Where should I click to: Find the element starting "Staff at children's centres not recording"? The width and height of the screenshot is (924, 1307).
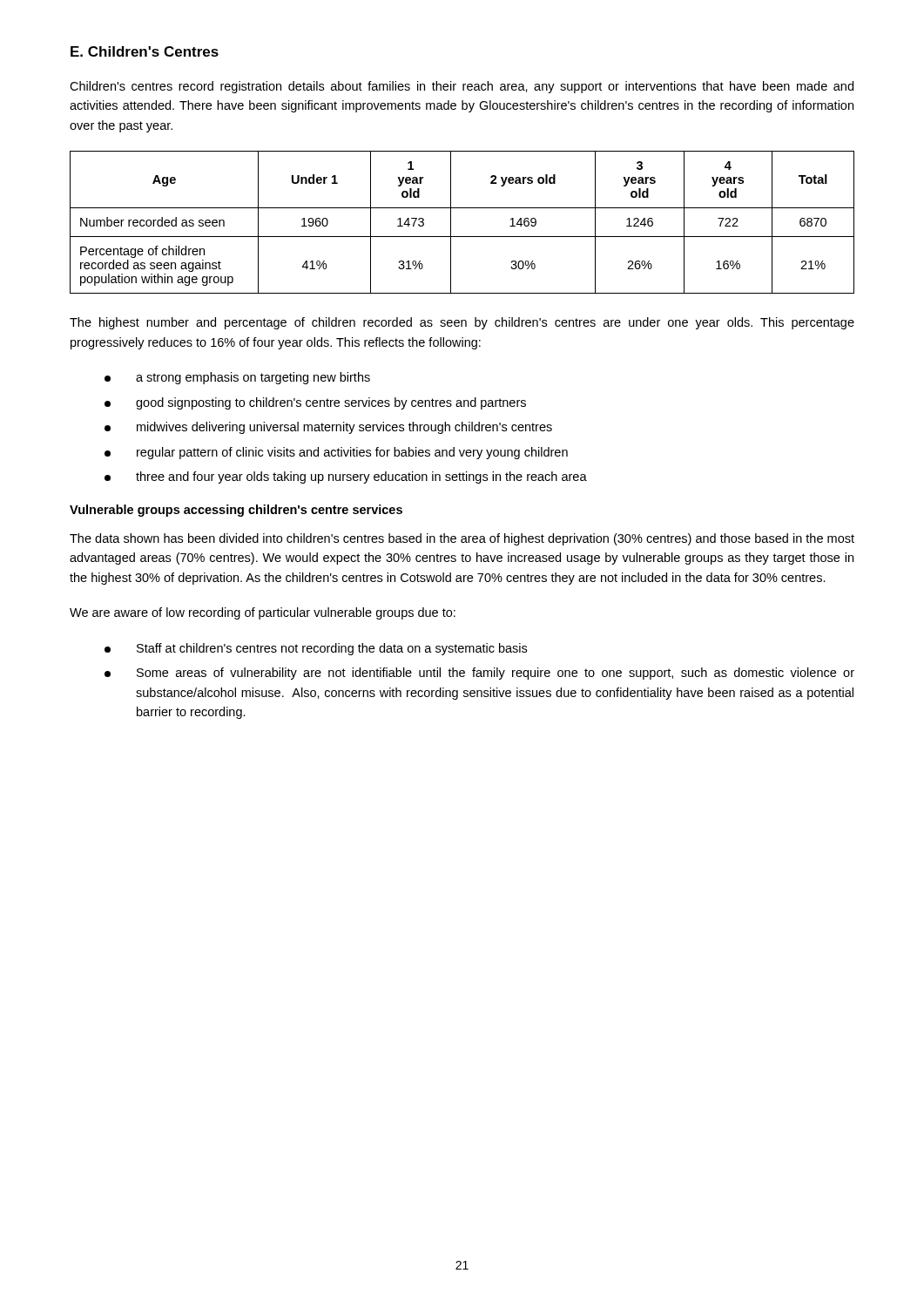[462, 648]
